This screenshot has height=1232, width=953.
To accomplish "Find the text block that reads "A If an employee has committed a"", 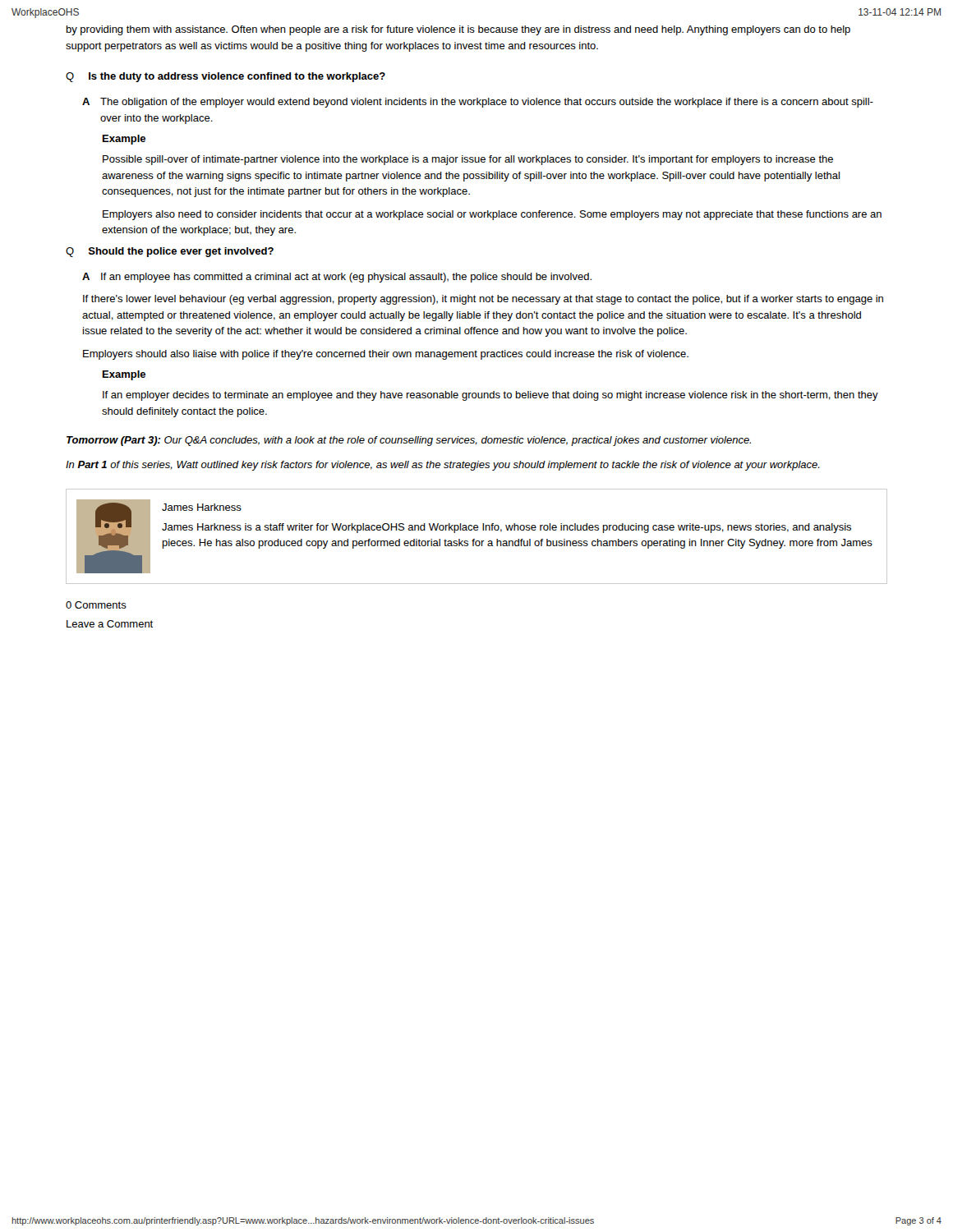I will [485, 276].
